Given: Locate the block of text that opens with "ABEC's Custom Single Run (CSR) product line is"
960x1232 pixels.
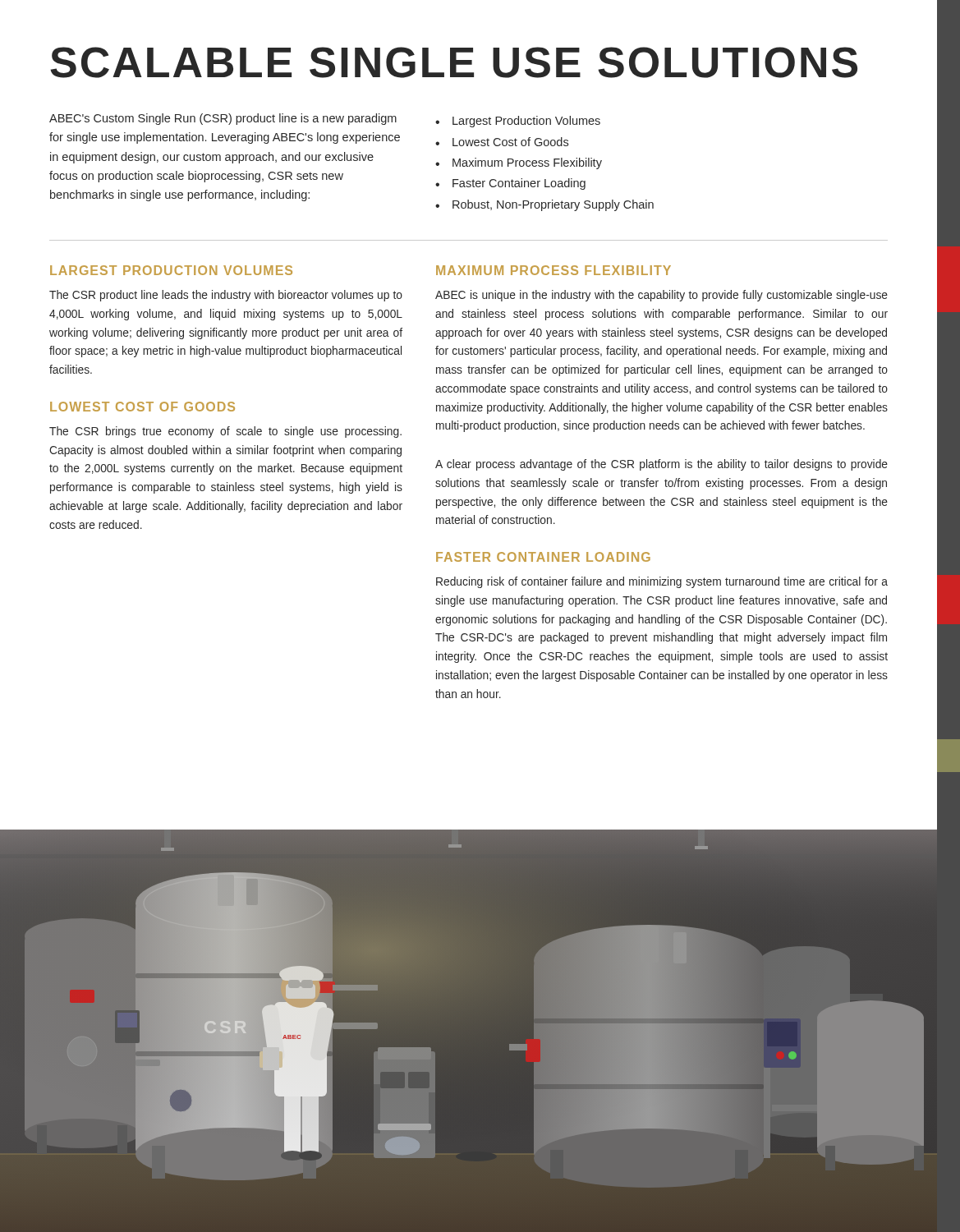Looking at the screenshot, I should pyautogui.click(x=226, y=157).
